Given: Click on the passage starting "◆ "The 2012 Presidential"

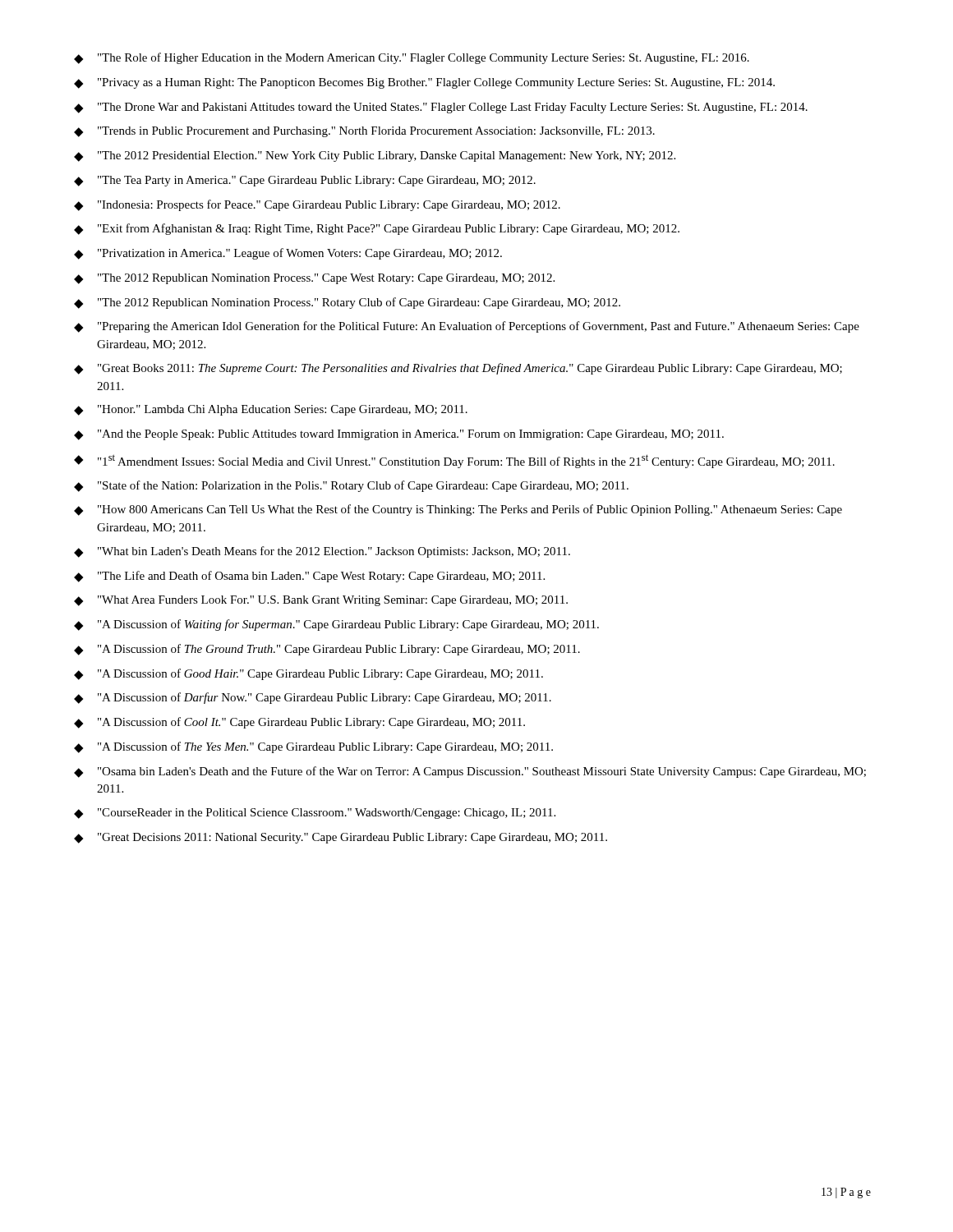Looking at the screenshot, I should coord(472,156).
